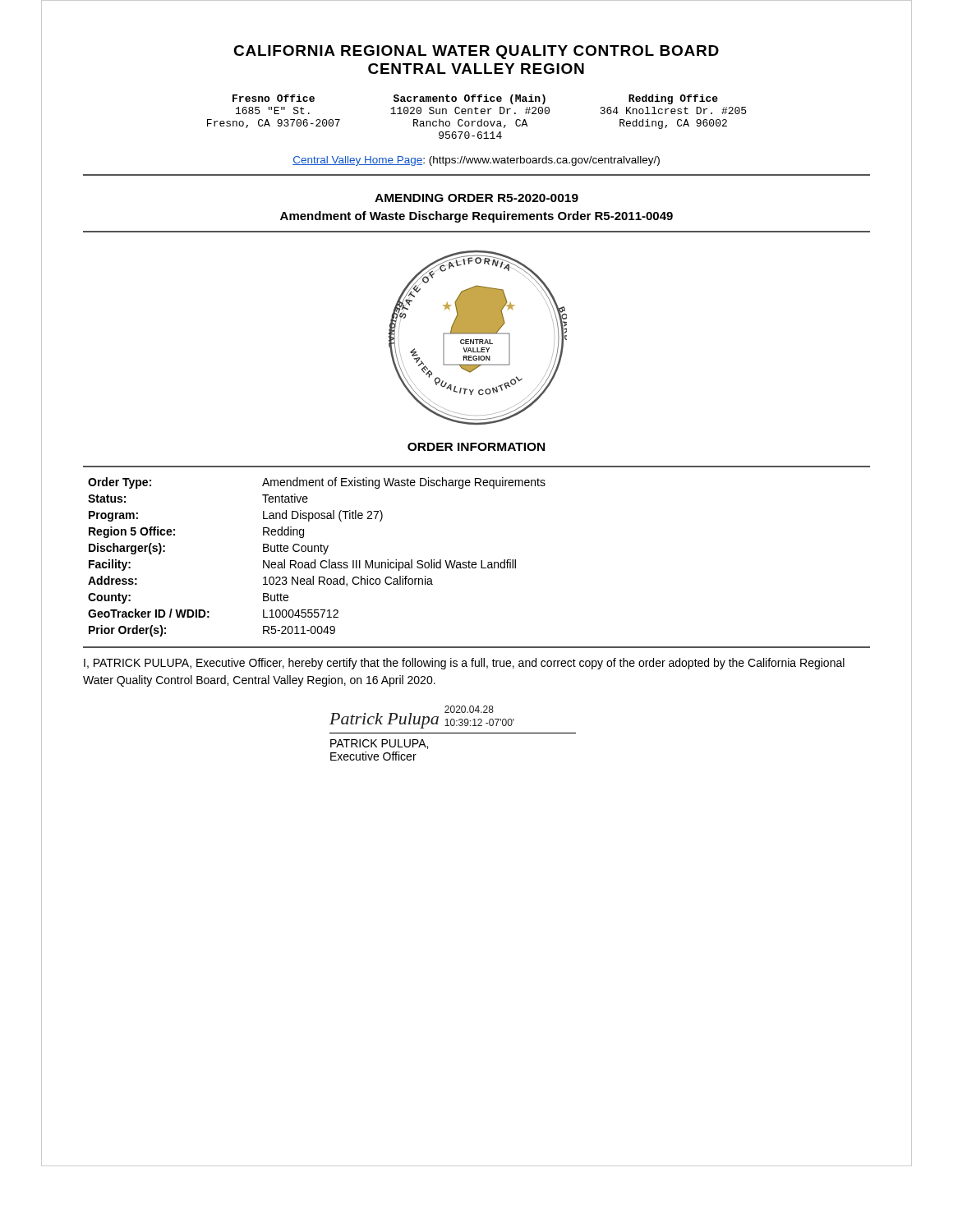Navigate to the region starting "Amendment of Waste Discharge Requirements Order R5-2011-0049"
The image size is (953, 1232).
(x=476, y=216)
